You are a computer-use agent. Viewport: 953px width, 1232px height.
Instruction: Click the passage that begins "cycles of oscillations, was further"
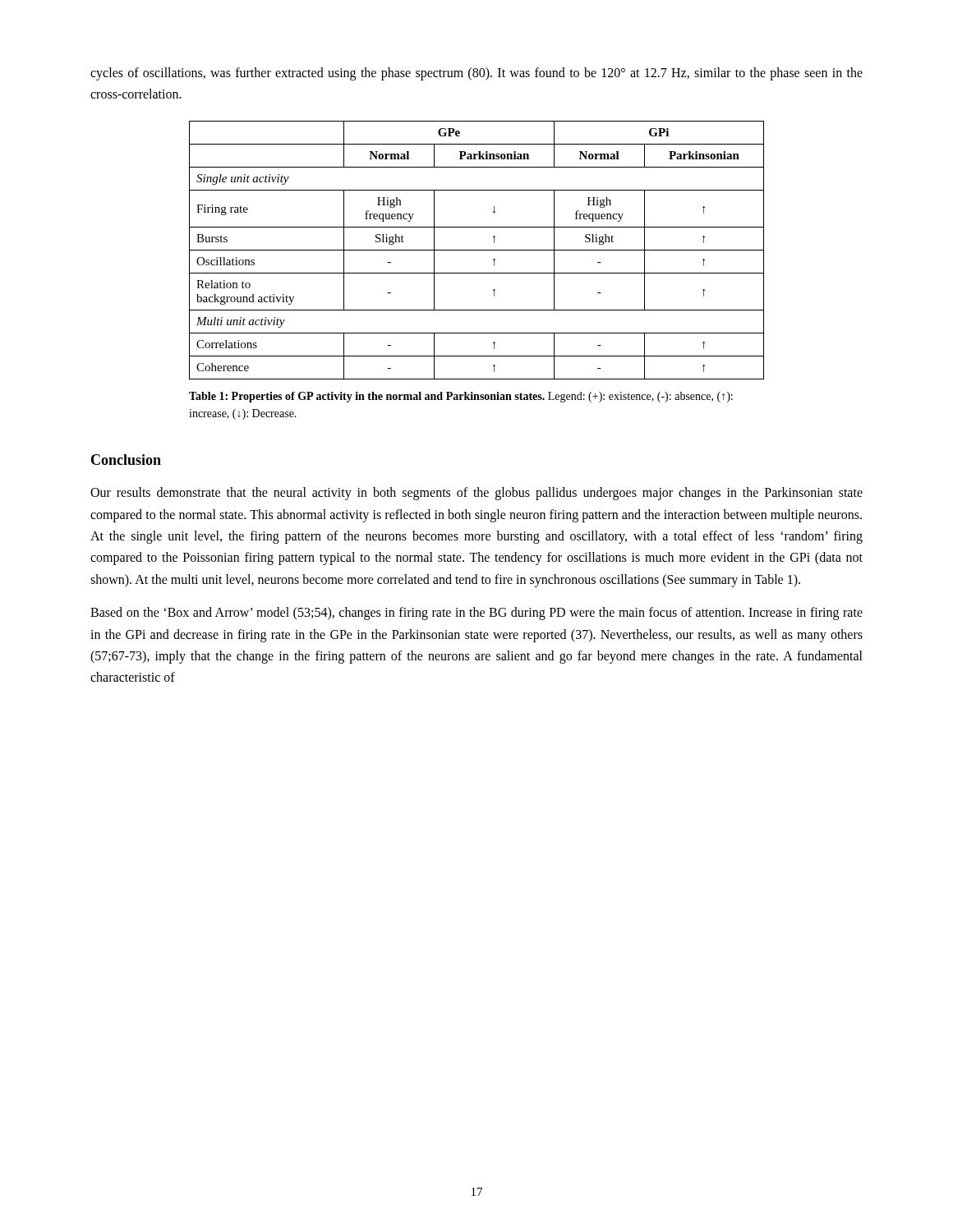pos(476,83)
